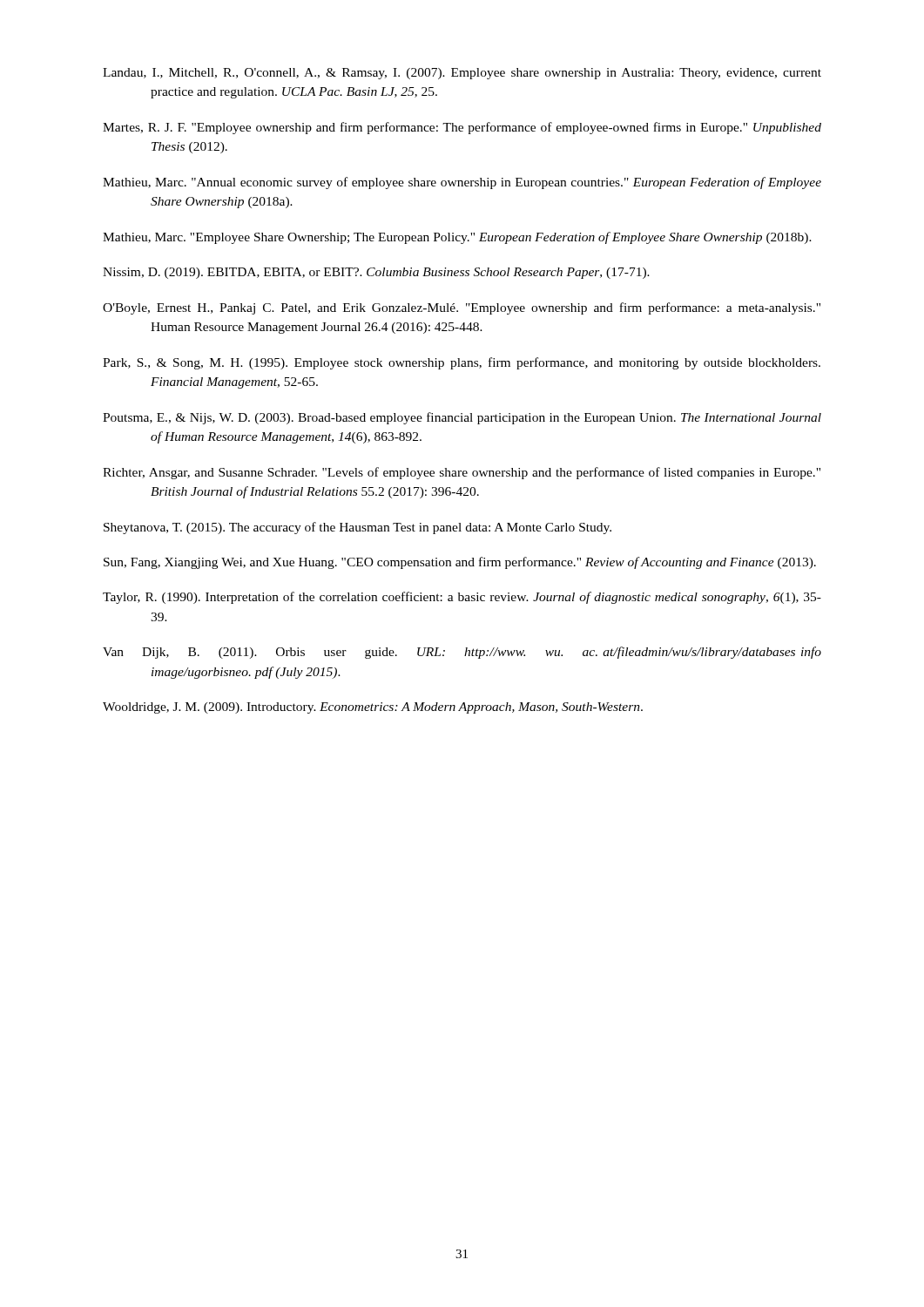This screenshot has height=1307, width=924.
Task: Click on the list item that says "Sheytanova, T. (2015). The accuracy of"
Action: [358, 526]
